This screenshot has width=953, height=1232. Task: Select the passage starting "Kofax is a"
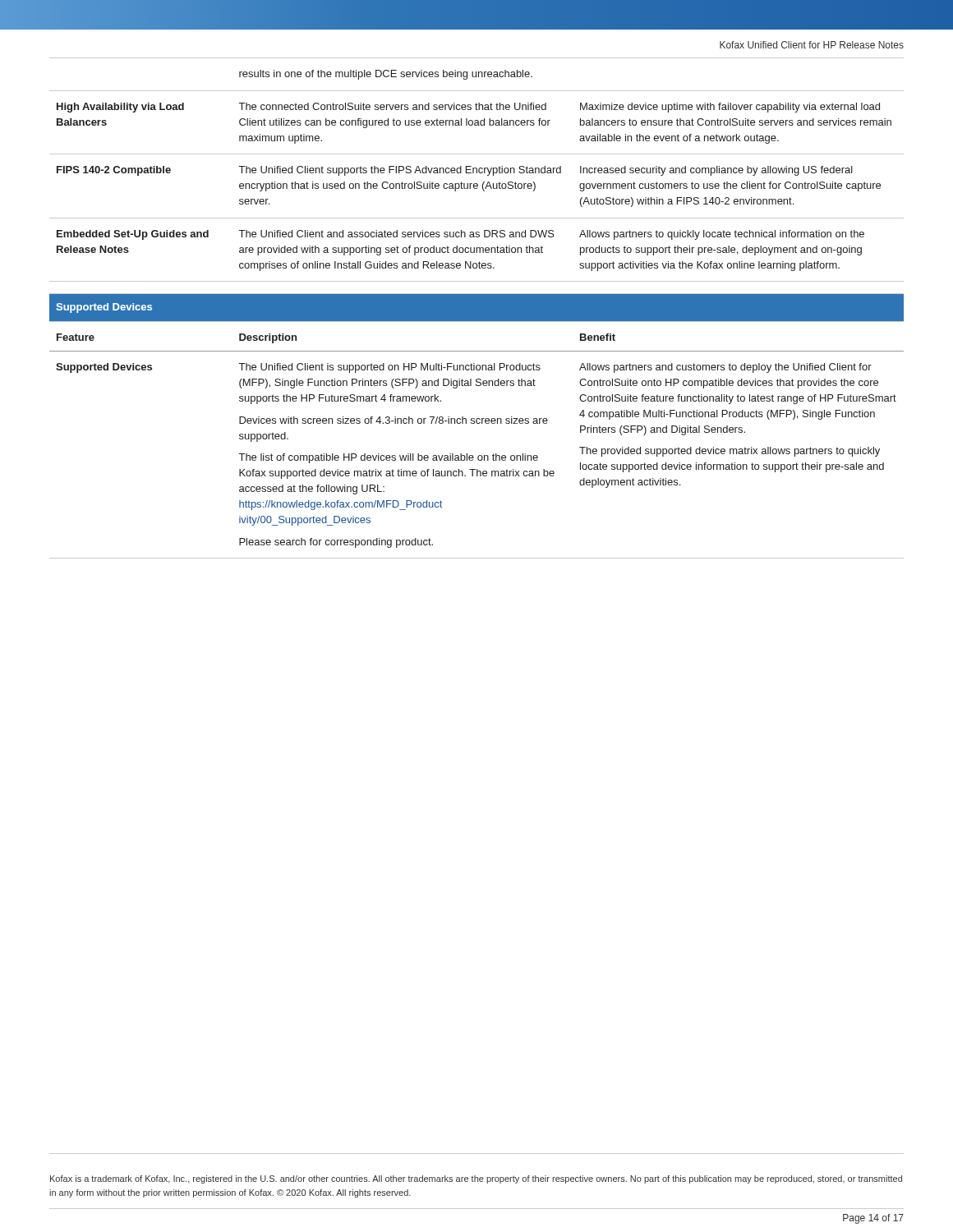point(476,1185)
